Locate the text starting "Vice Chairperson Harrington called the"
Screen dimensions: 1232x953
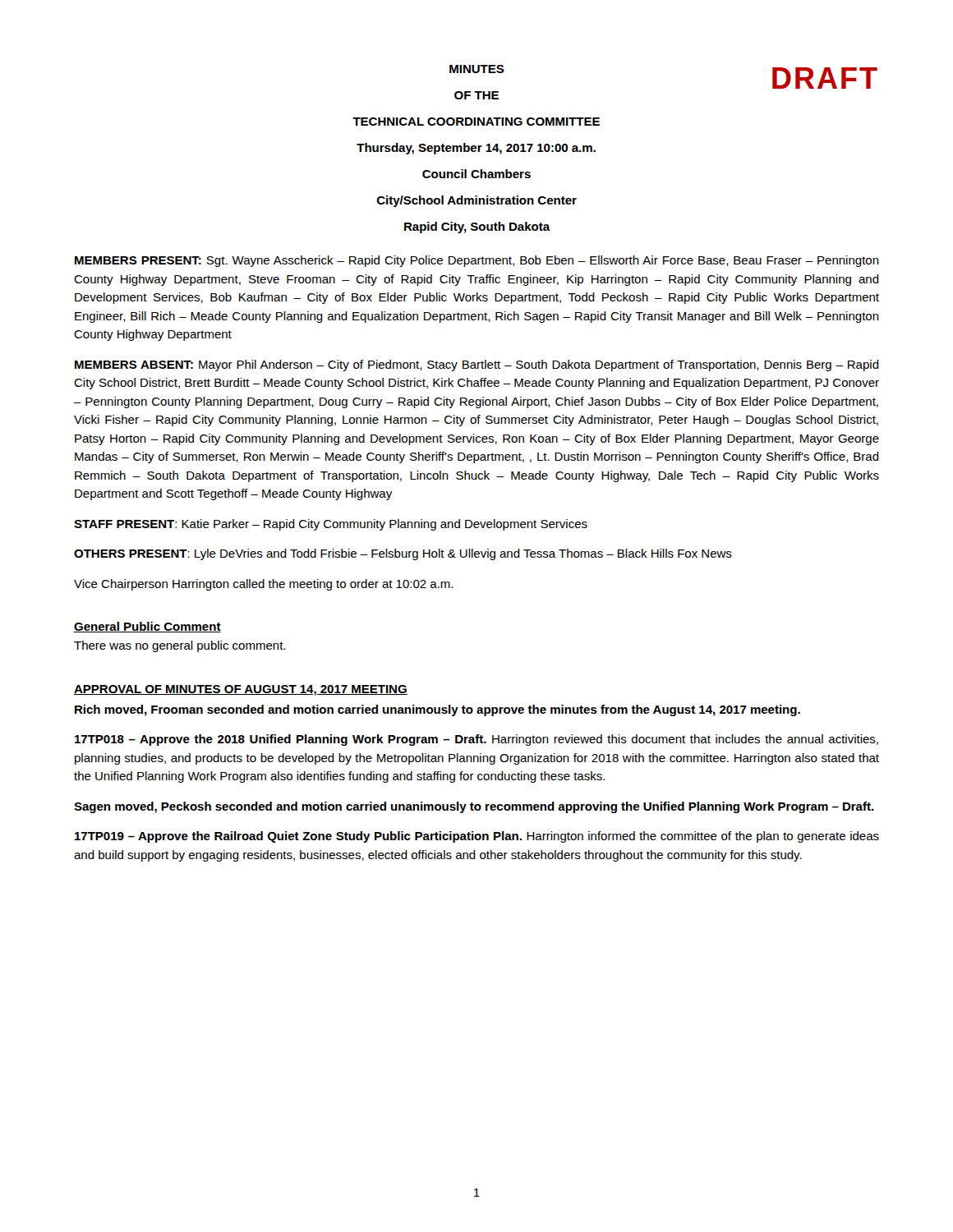click(264, 583)
